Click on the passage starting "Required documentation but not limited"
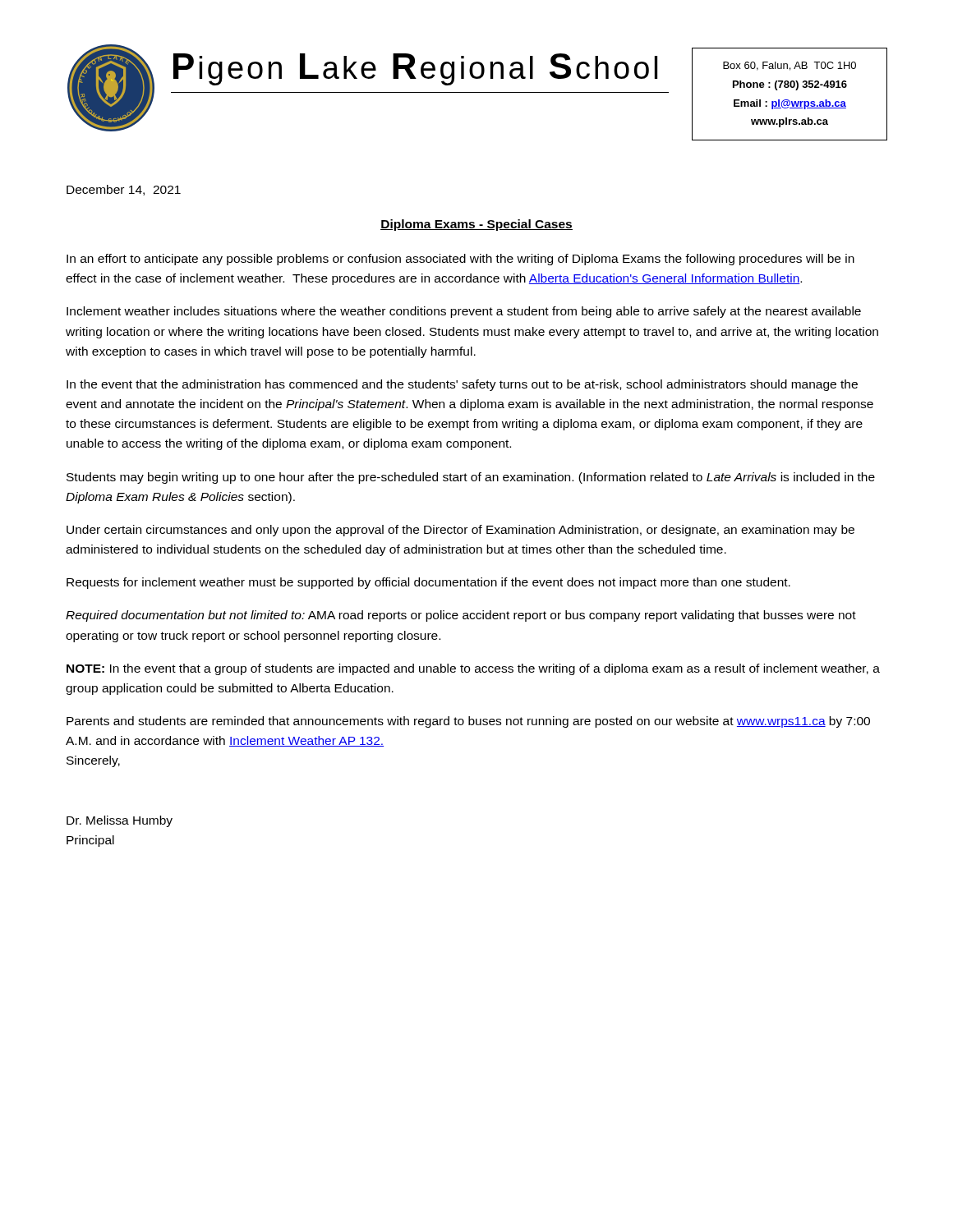 pos(461,625)
